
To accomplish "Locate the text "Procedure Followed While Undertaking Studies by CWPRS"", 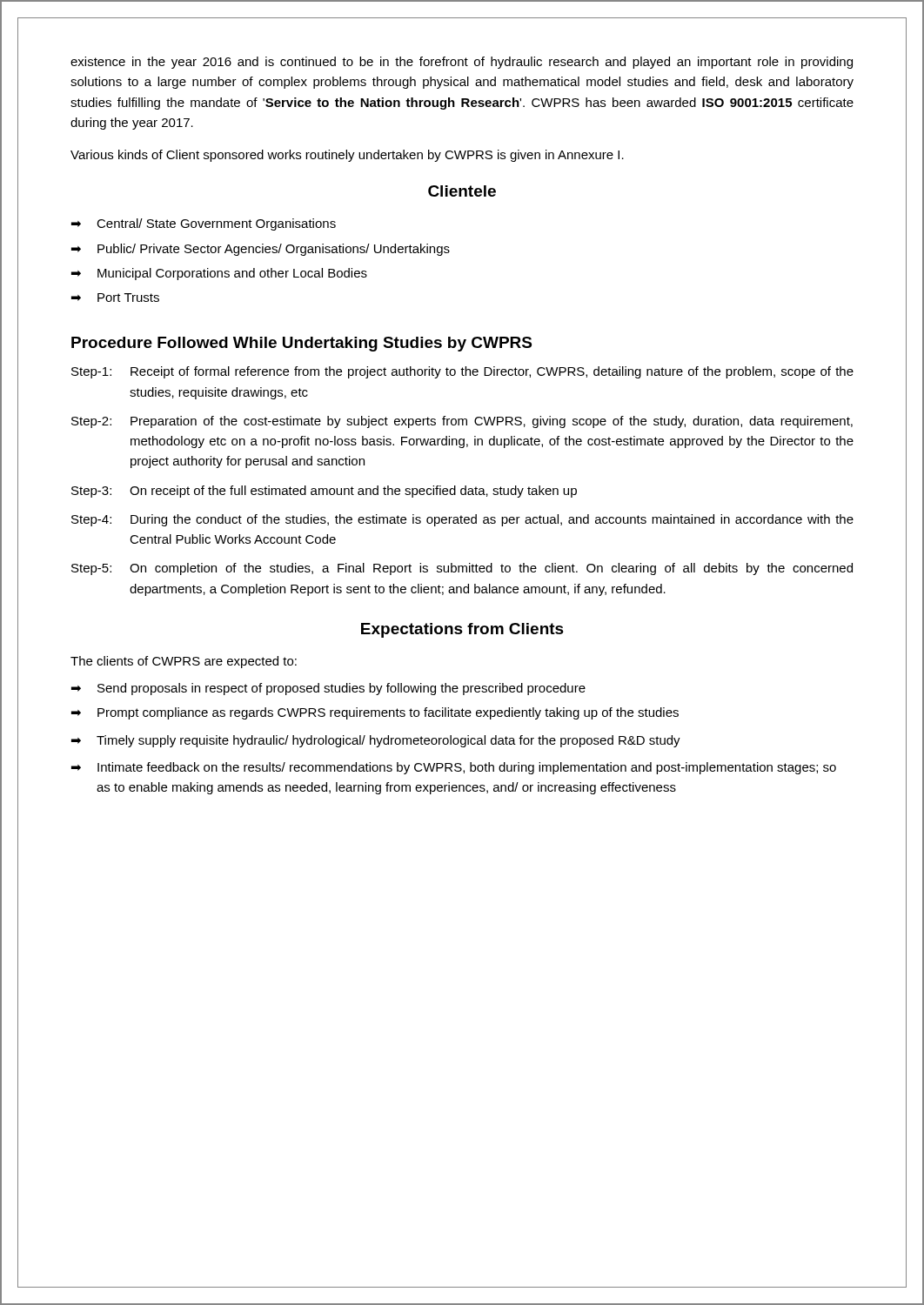I will pos(302,343).
